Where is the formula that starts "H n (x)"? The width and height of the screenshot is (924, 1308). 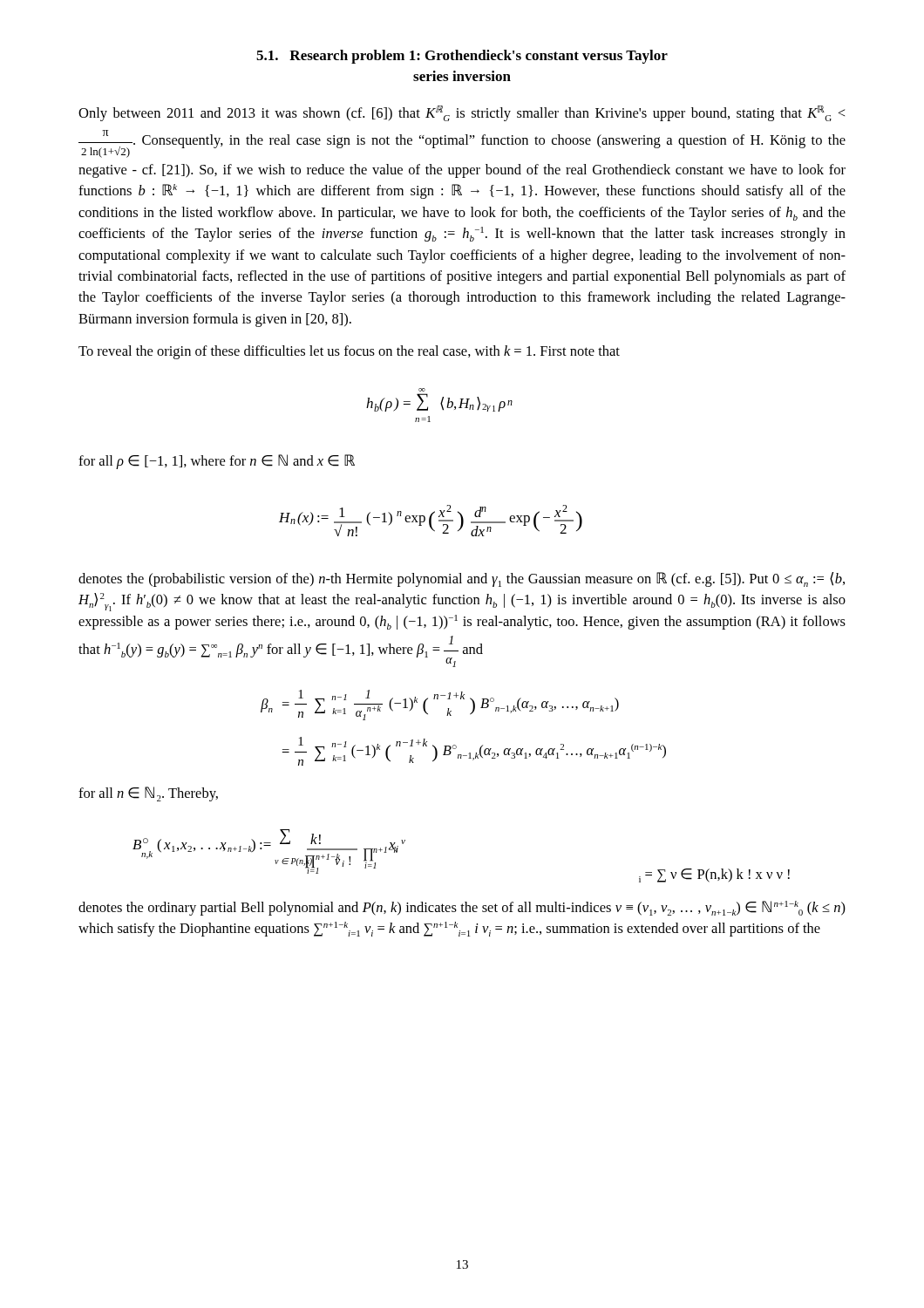click(462, 517)
